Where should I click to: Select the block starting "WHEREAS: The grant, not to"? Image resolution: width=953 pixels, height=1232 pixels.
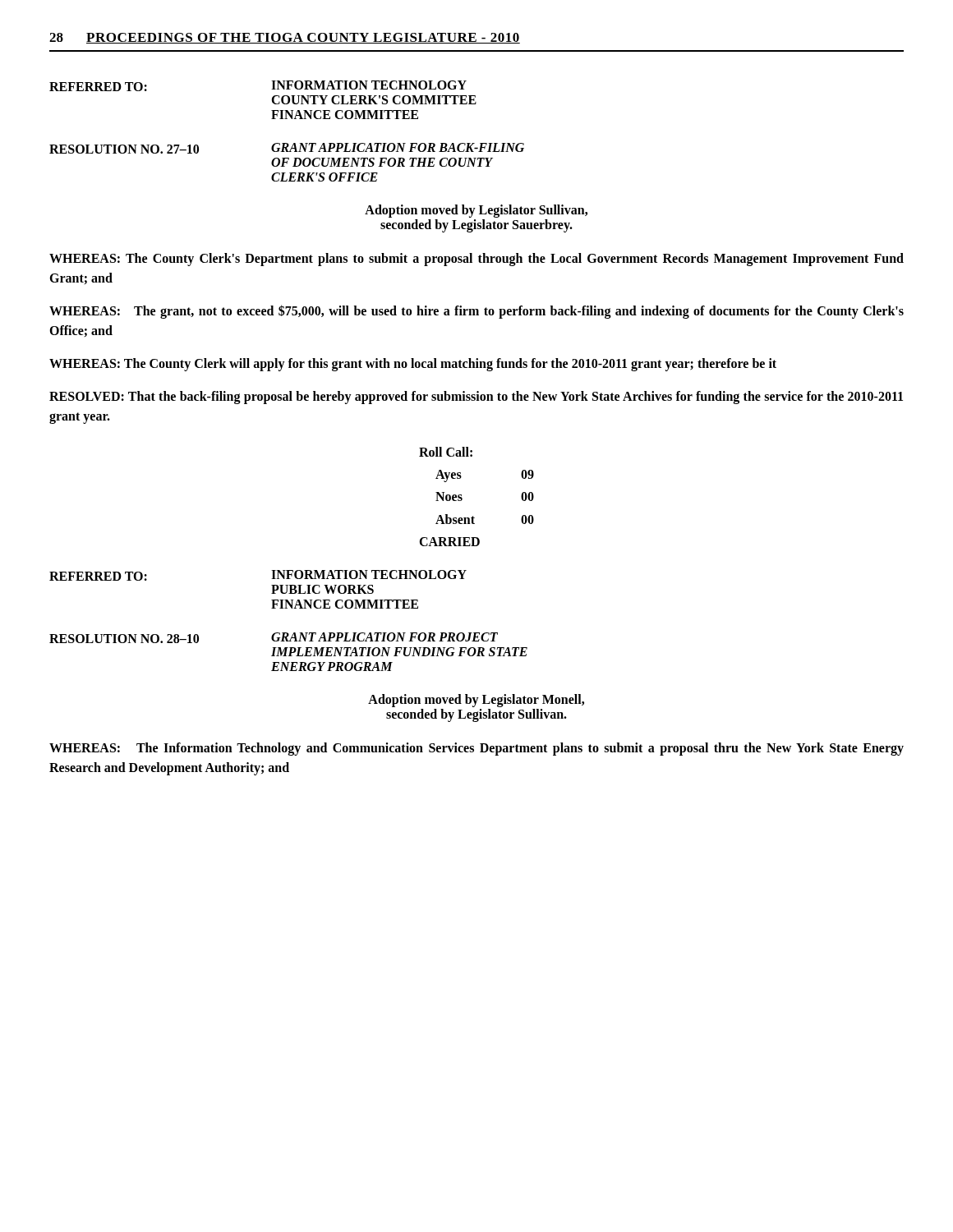(476, 321)
